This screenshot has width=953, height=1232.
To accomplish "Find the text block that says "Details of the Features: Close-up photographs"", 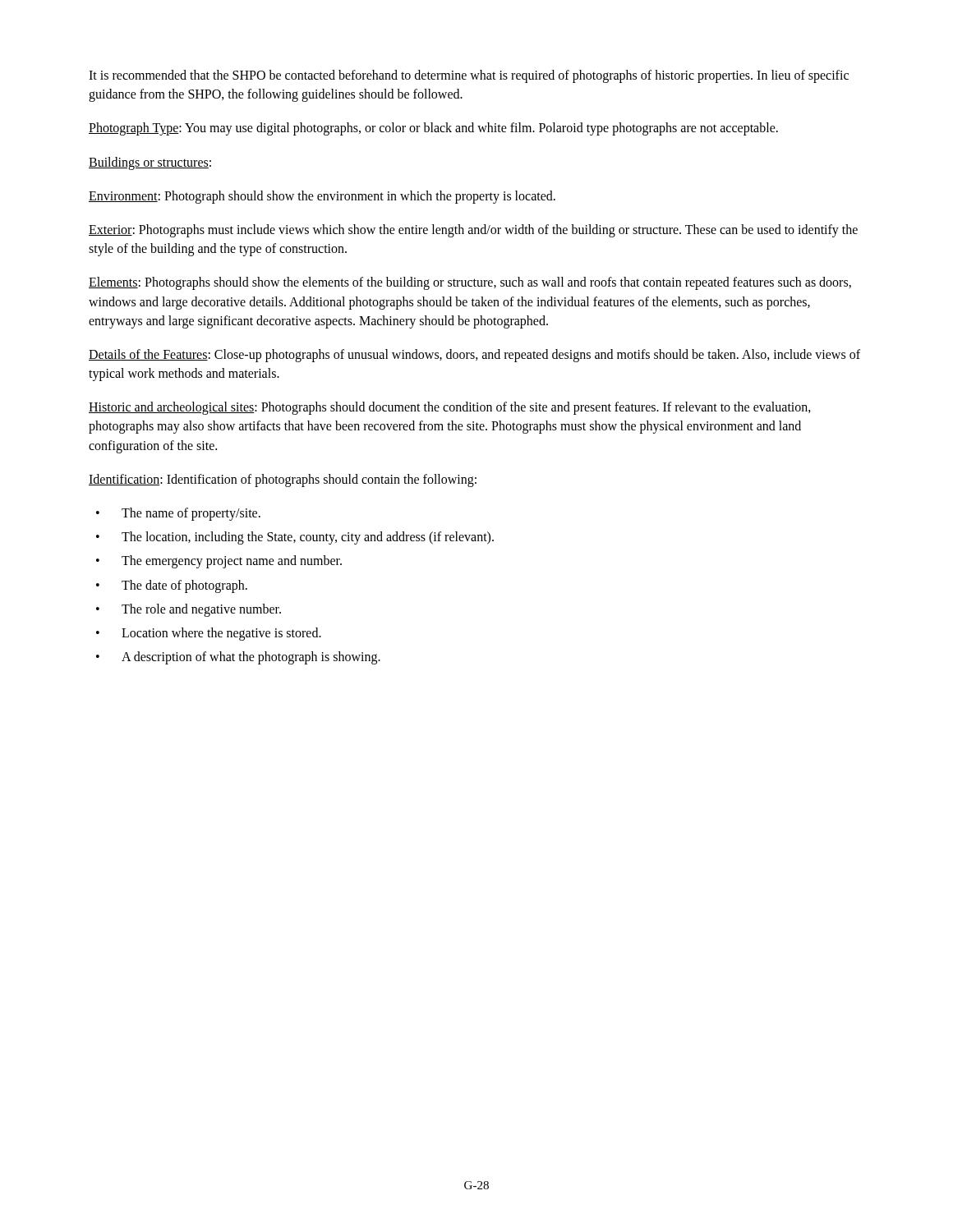I will [x=474, y=364].
